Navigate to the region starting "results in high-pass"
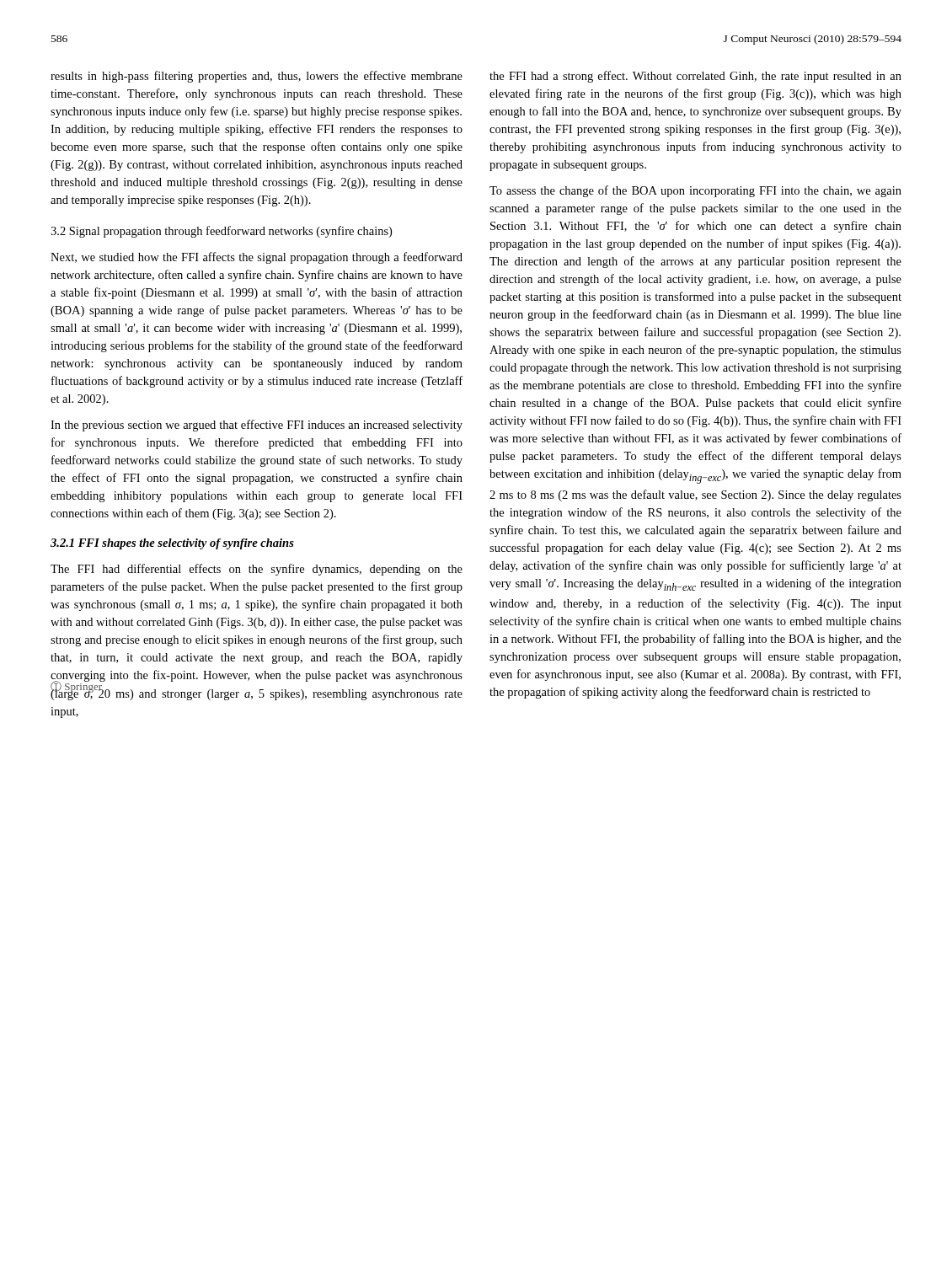The width and height of the screenshot is (952, 1264). pos(257,138)
